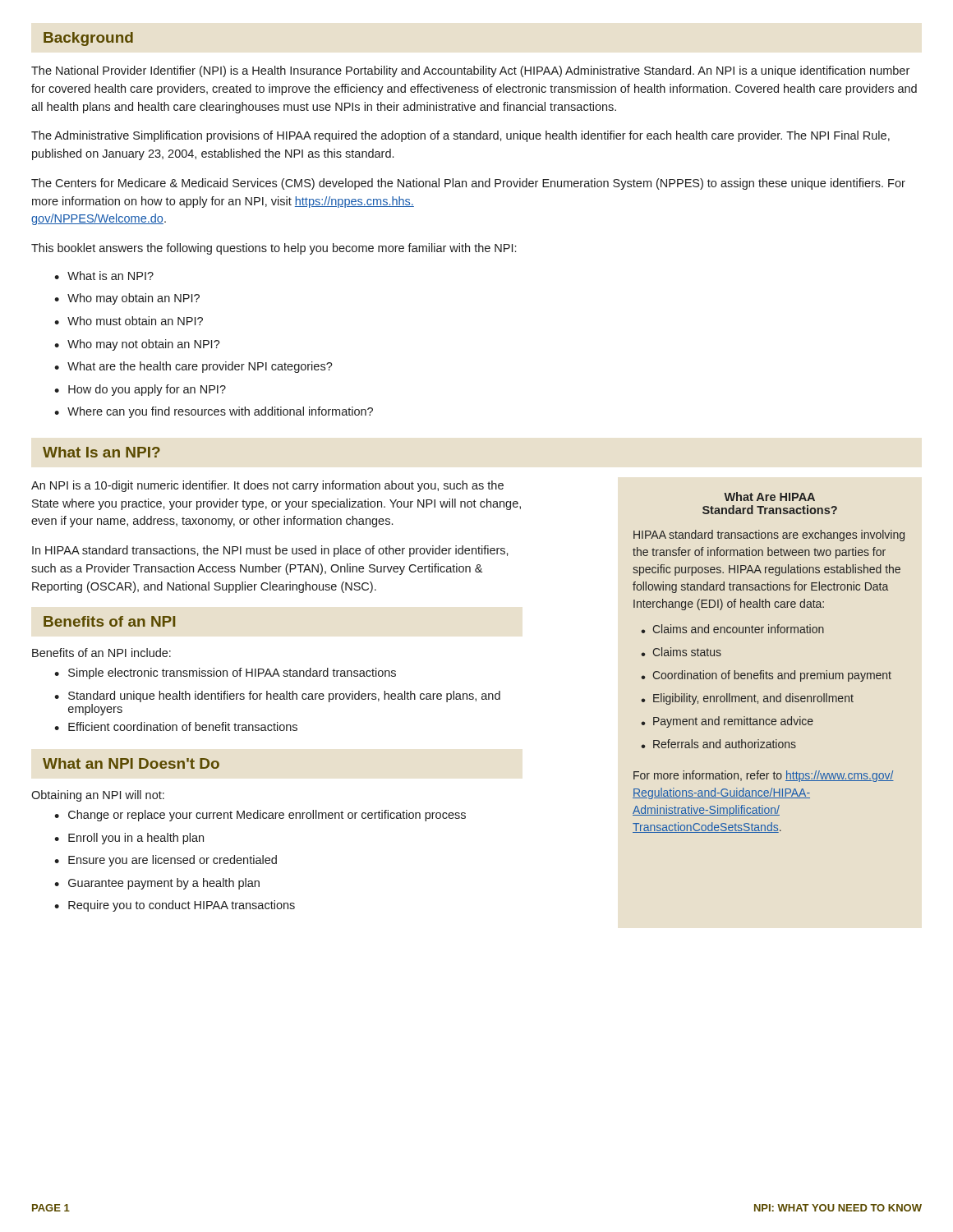
Task: Find the element starting "For more information, refer to"
Action: coord(770,802)
